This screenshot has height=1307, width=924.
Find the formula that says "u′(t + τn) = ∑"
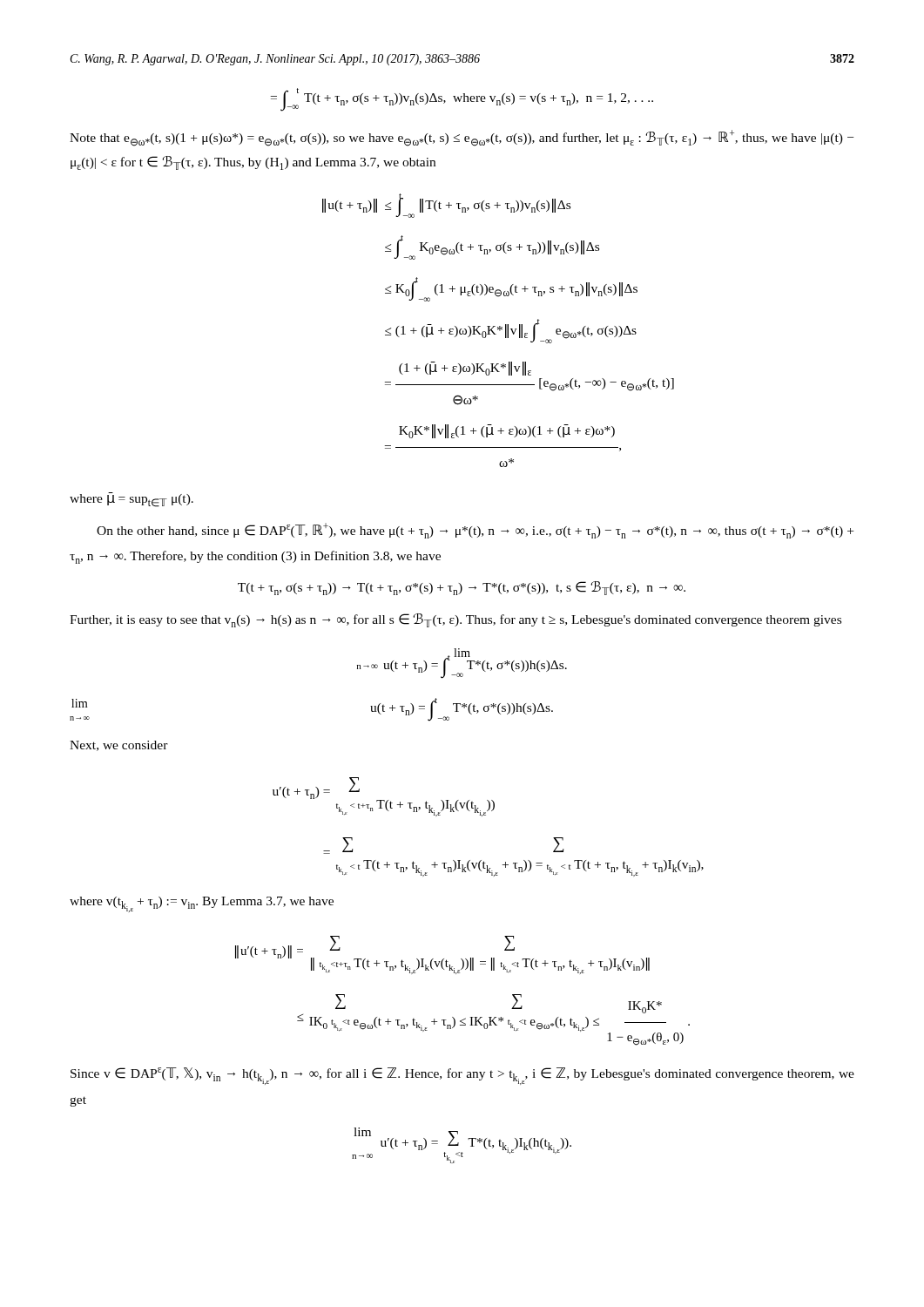[488, 823]
